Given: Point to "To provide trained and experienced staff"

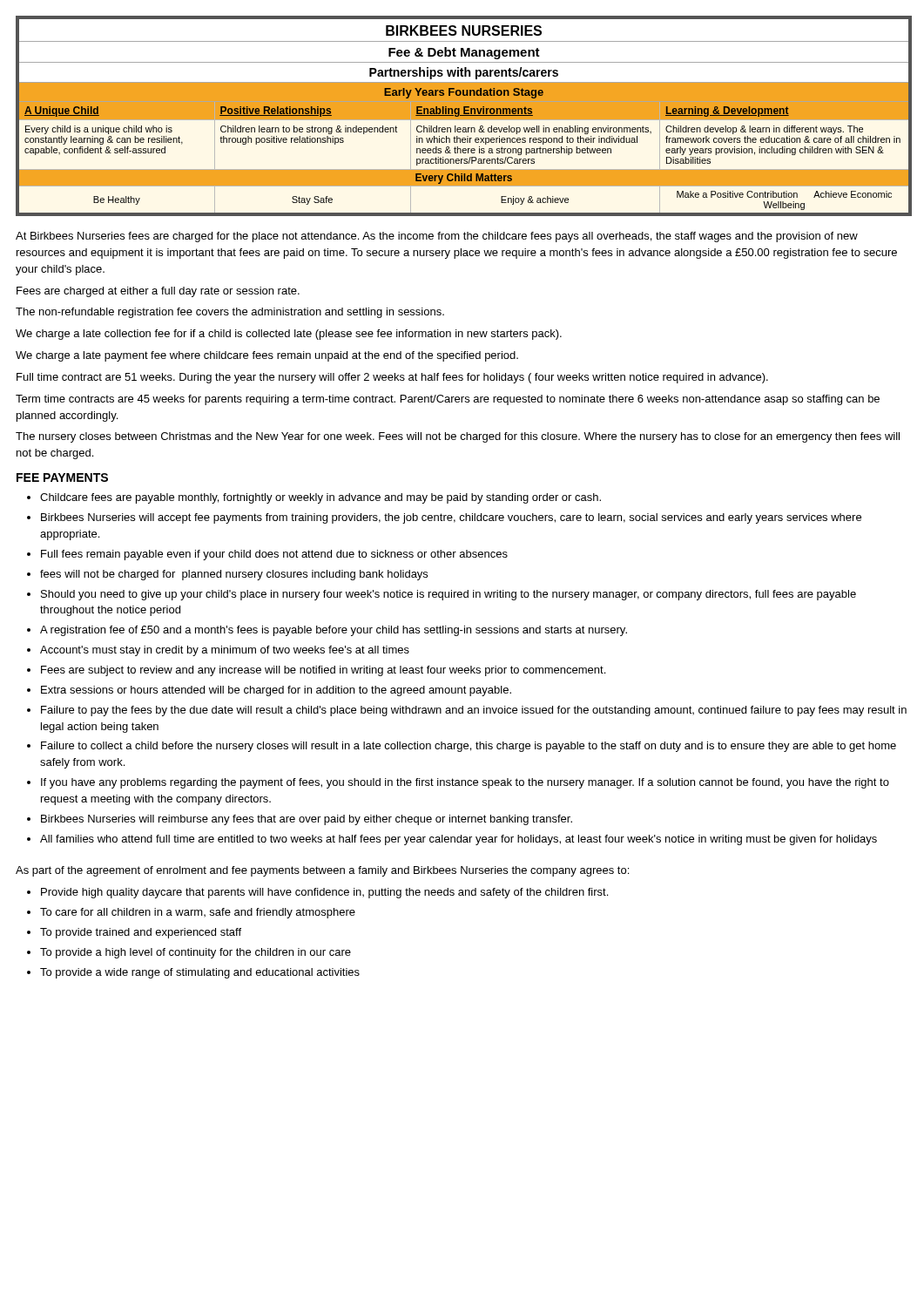Looking at the screenshot, I should [x=141, y=932].
